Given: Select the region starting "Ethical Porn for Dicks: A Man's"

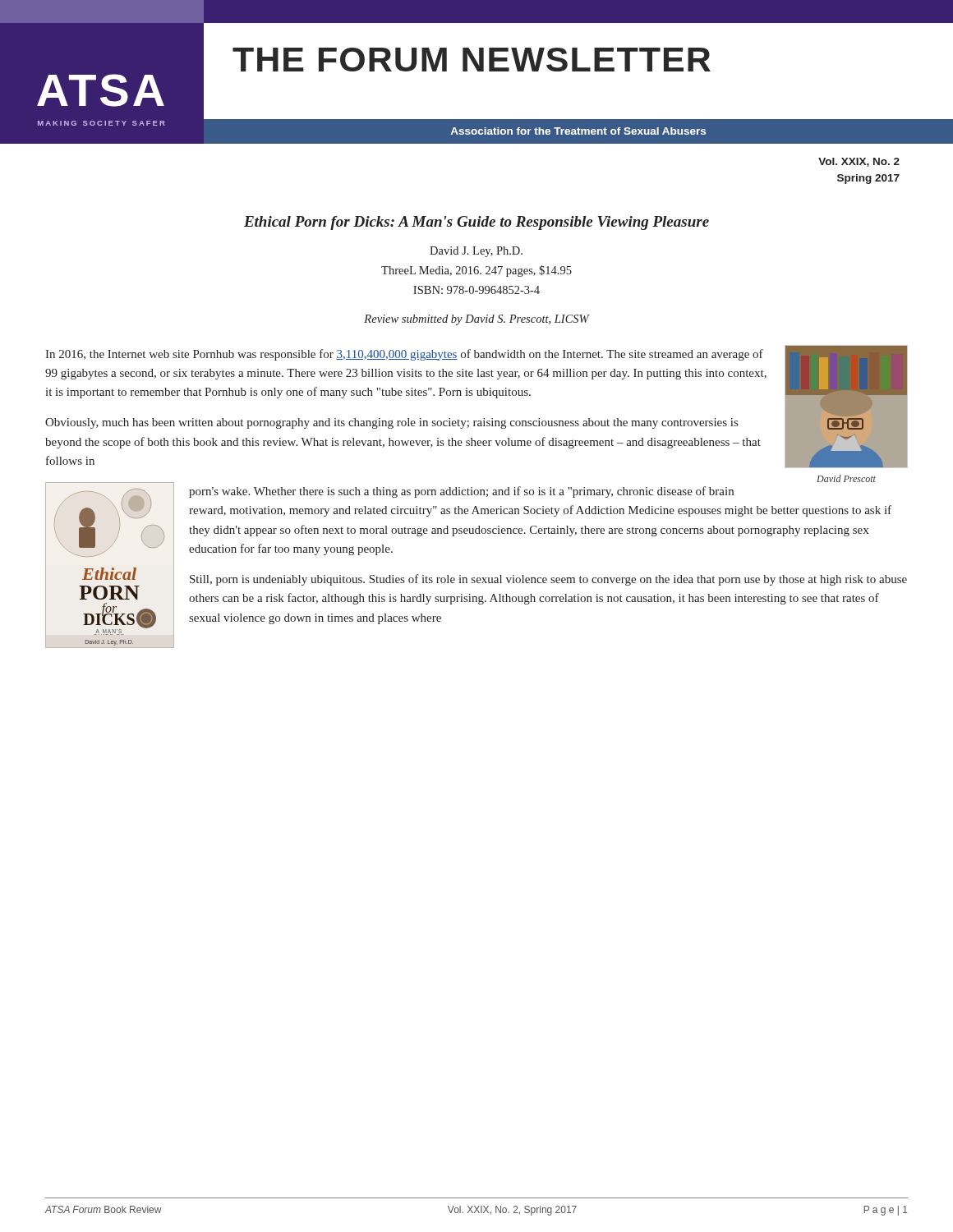Looking at the screenshot, I should (476, 222).
